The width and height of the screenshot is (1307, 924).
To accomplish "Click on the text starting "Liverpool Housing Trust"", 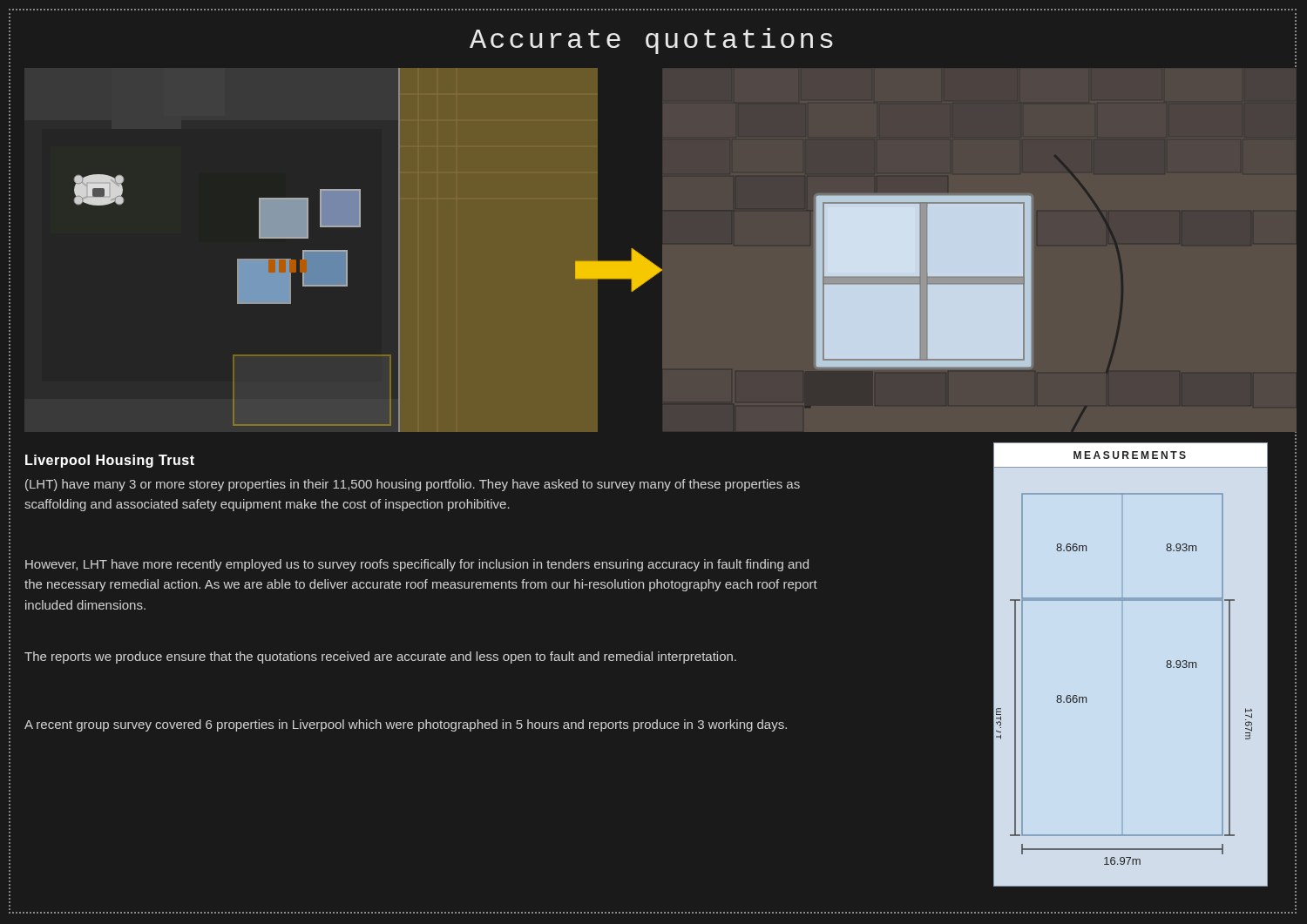I will tap(110, 460).
